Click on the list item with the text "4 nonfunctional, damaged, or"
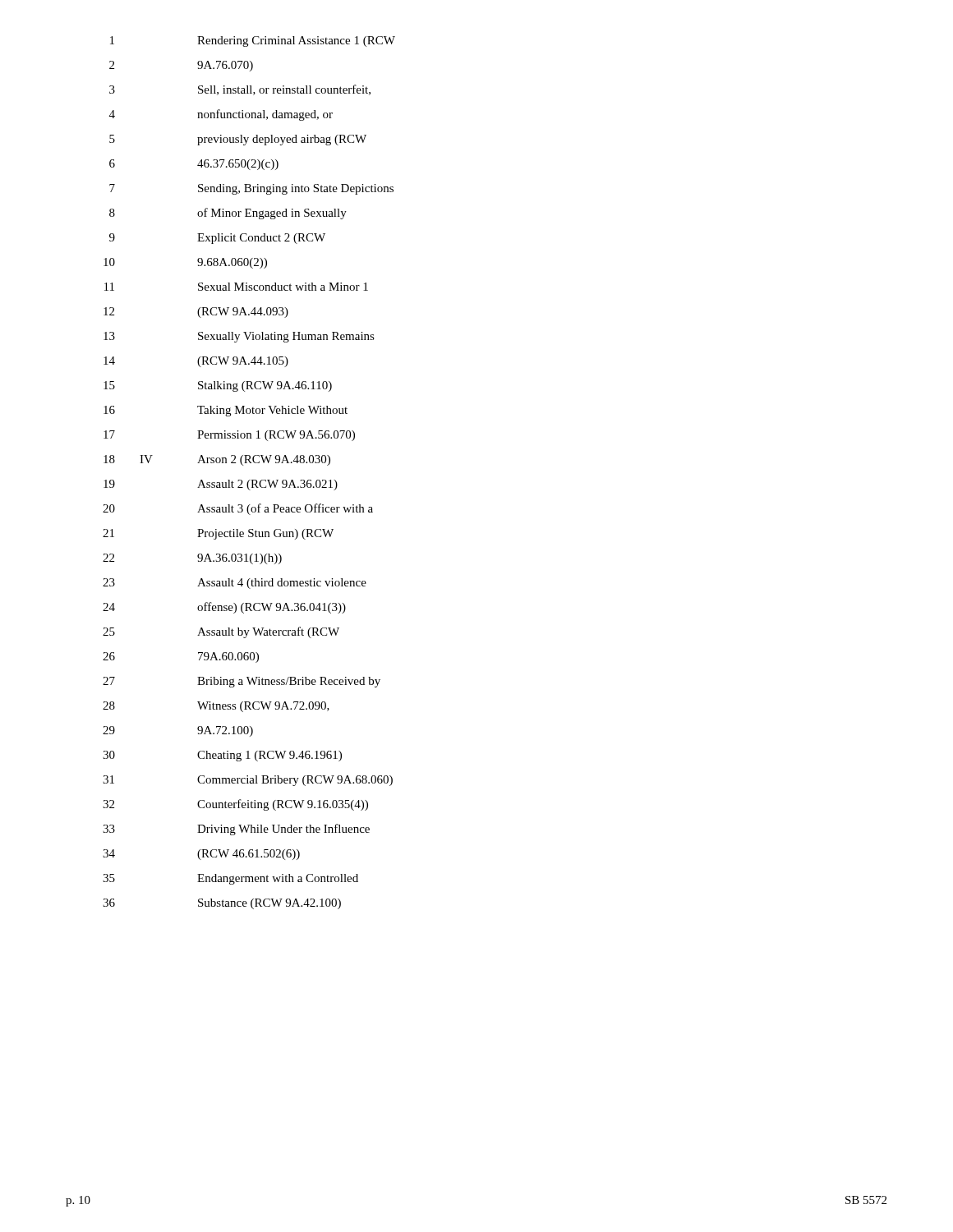Screen dimensions: 1232x953 pyautogui.click(x=221, y=115)
